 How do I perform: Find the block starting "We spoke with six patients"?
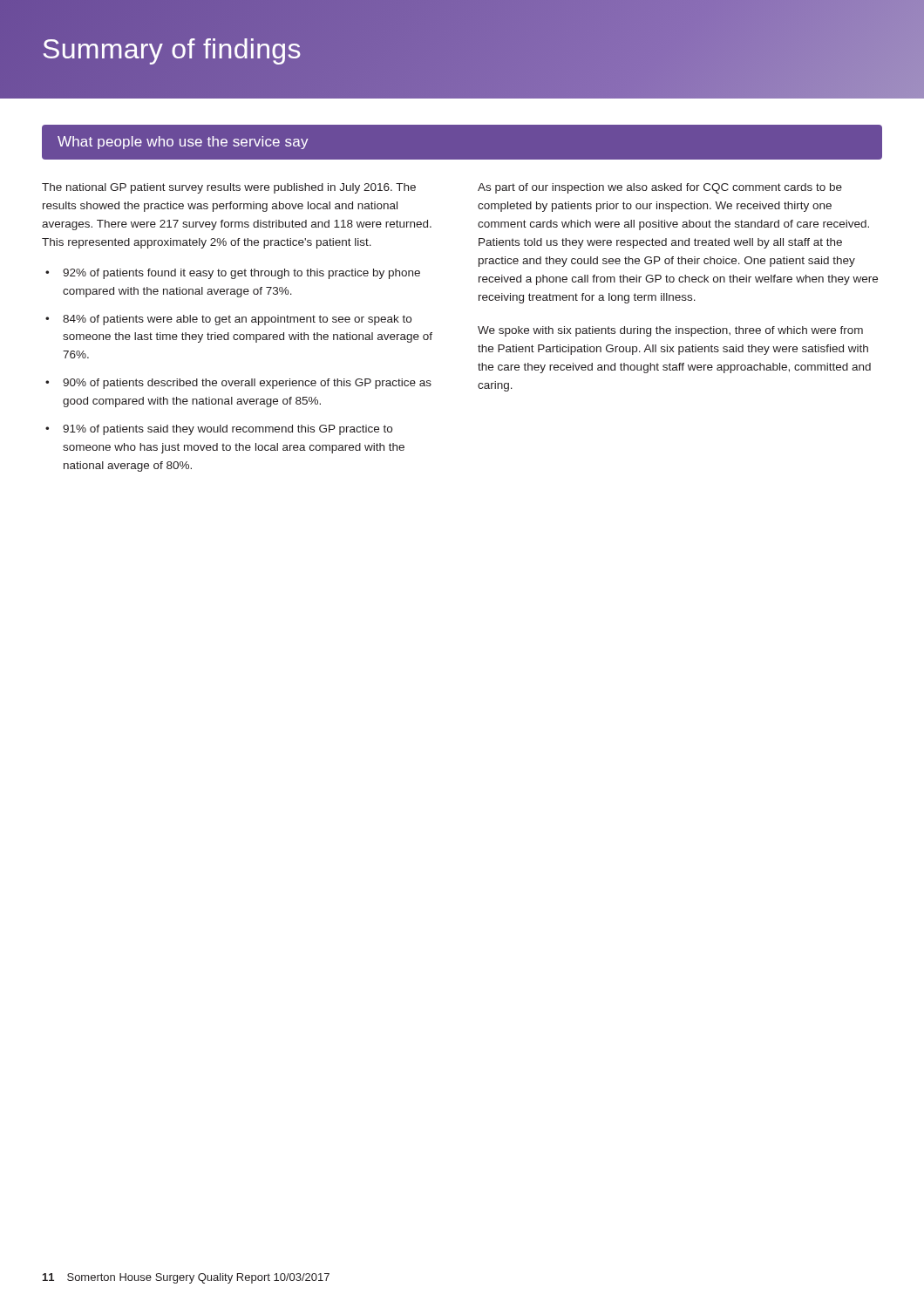(675, 358)
